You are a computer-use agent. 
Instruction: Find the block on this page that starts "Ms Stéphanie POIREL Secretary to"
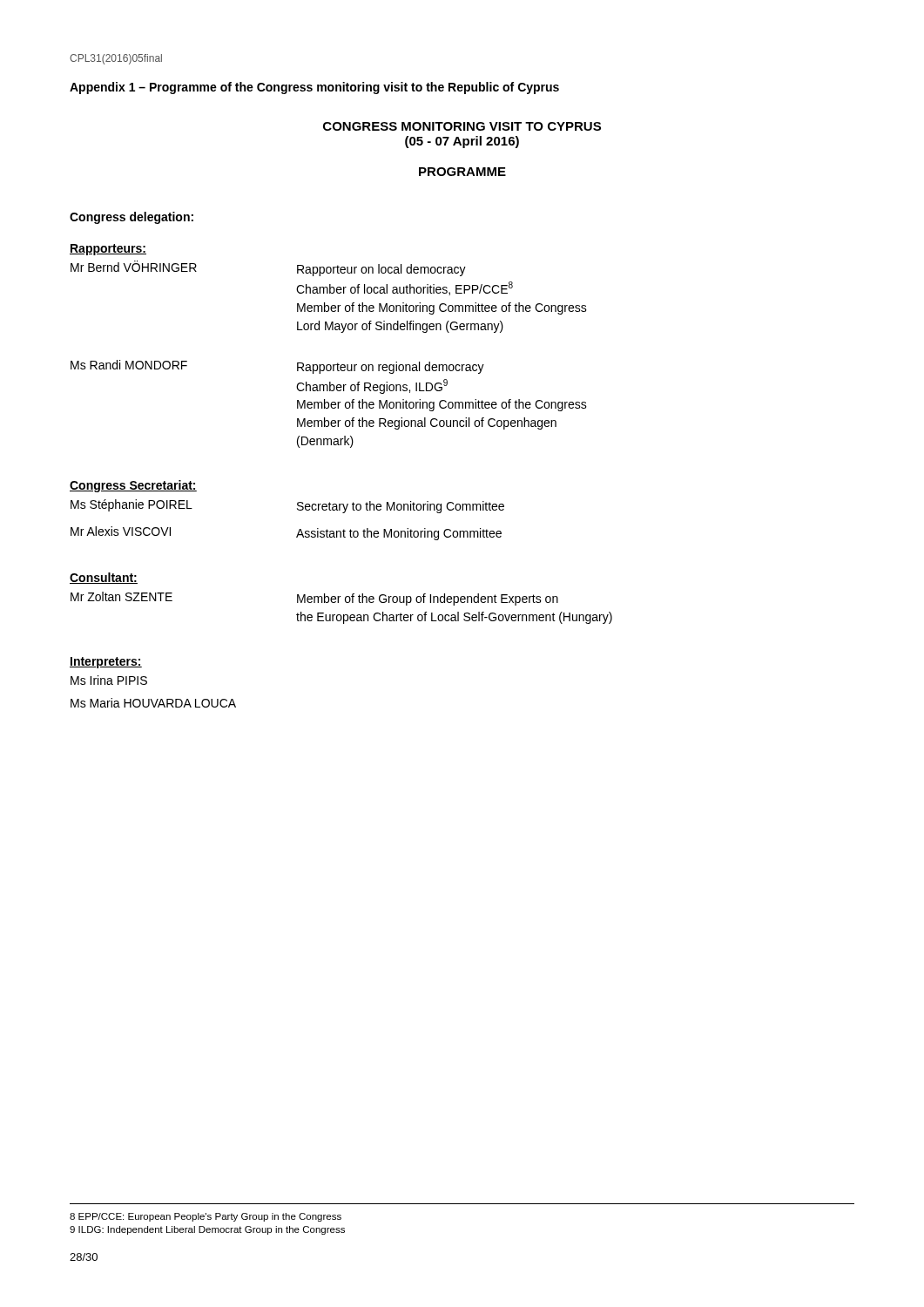[x=462, y=507]
